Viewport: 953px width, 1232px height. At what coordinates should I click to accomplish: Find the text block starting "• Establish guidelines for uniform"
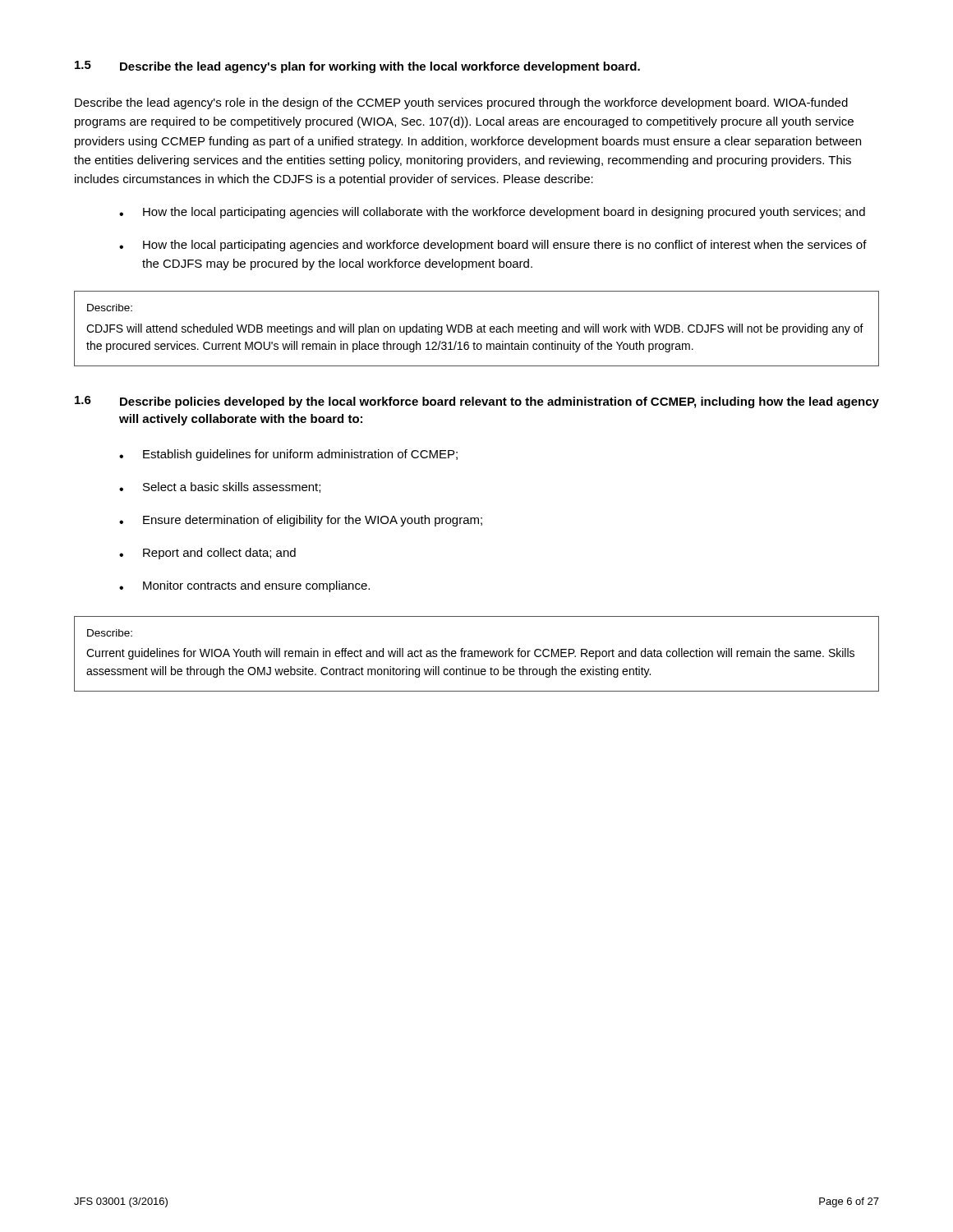[x=288, y=455]
